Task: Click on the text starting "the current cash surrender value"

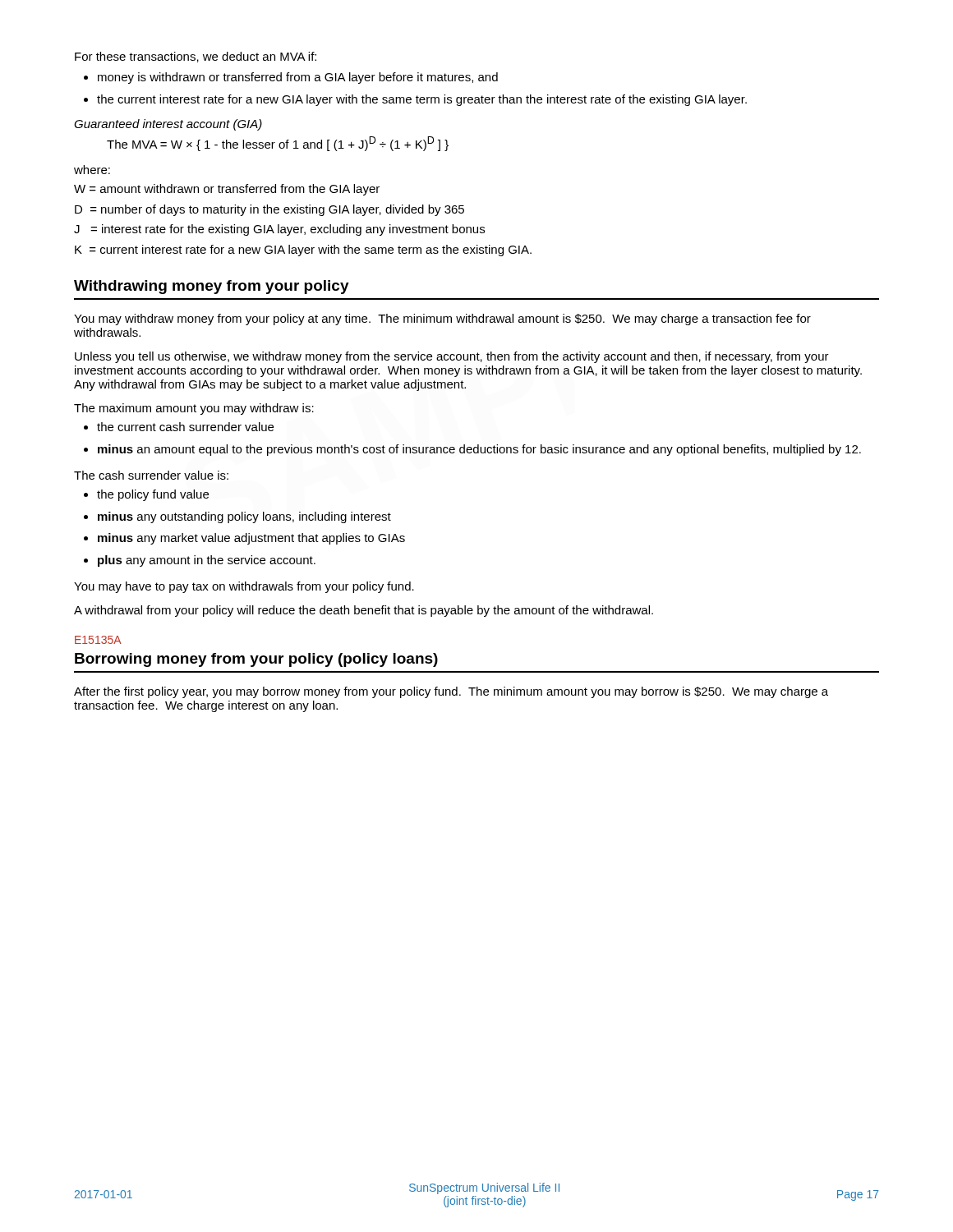Action: coord(186,427)
